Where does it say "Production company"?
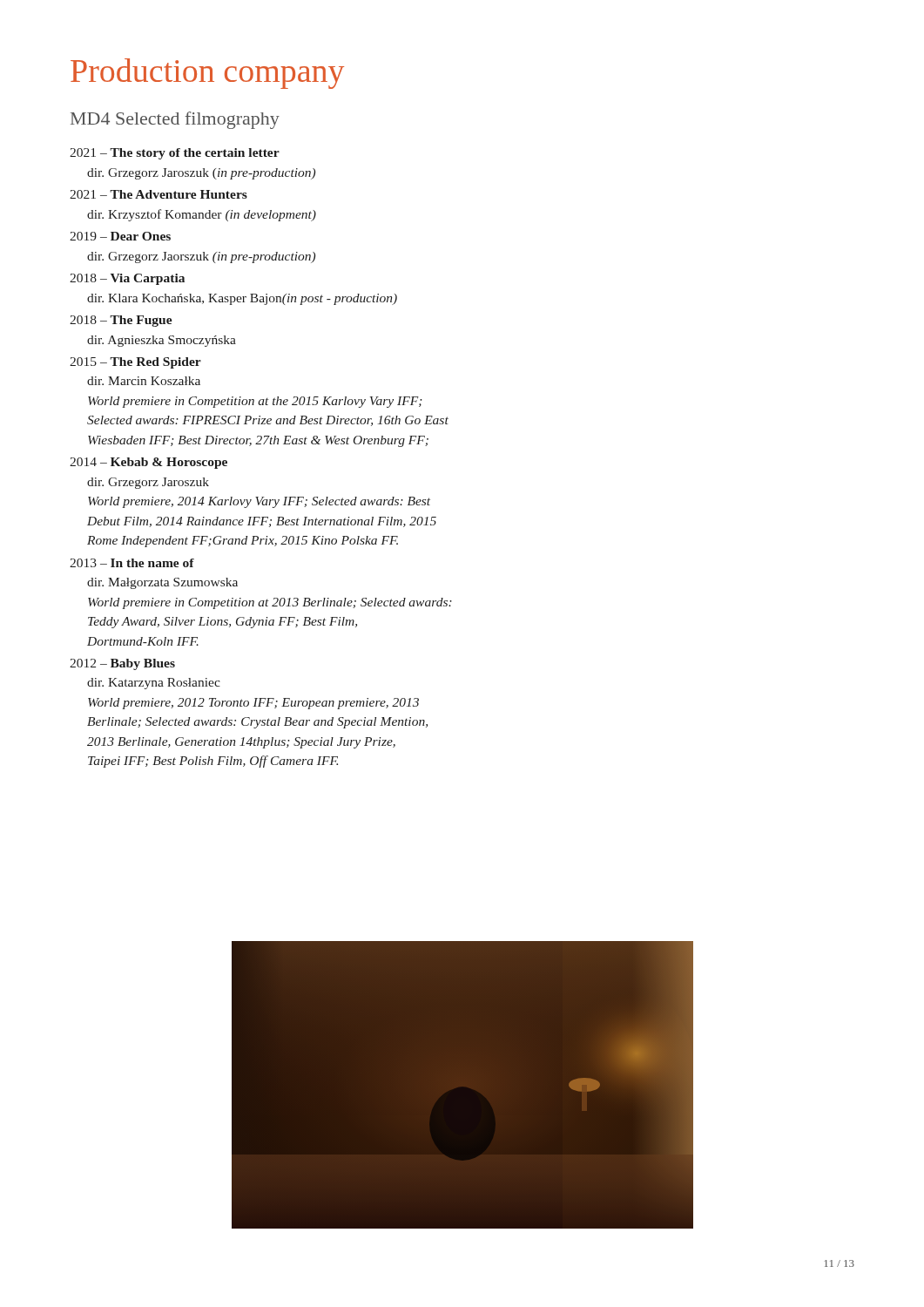Image resolution: width=924 pixels, height=1307 pixels. point(207,71)
